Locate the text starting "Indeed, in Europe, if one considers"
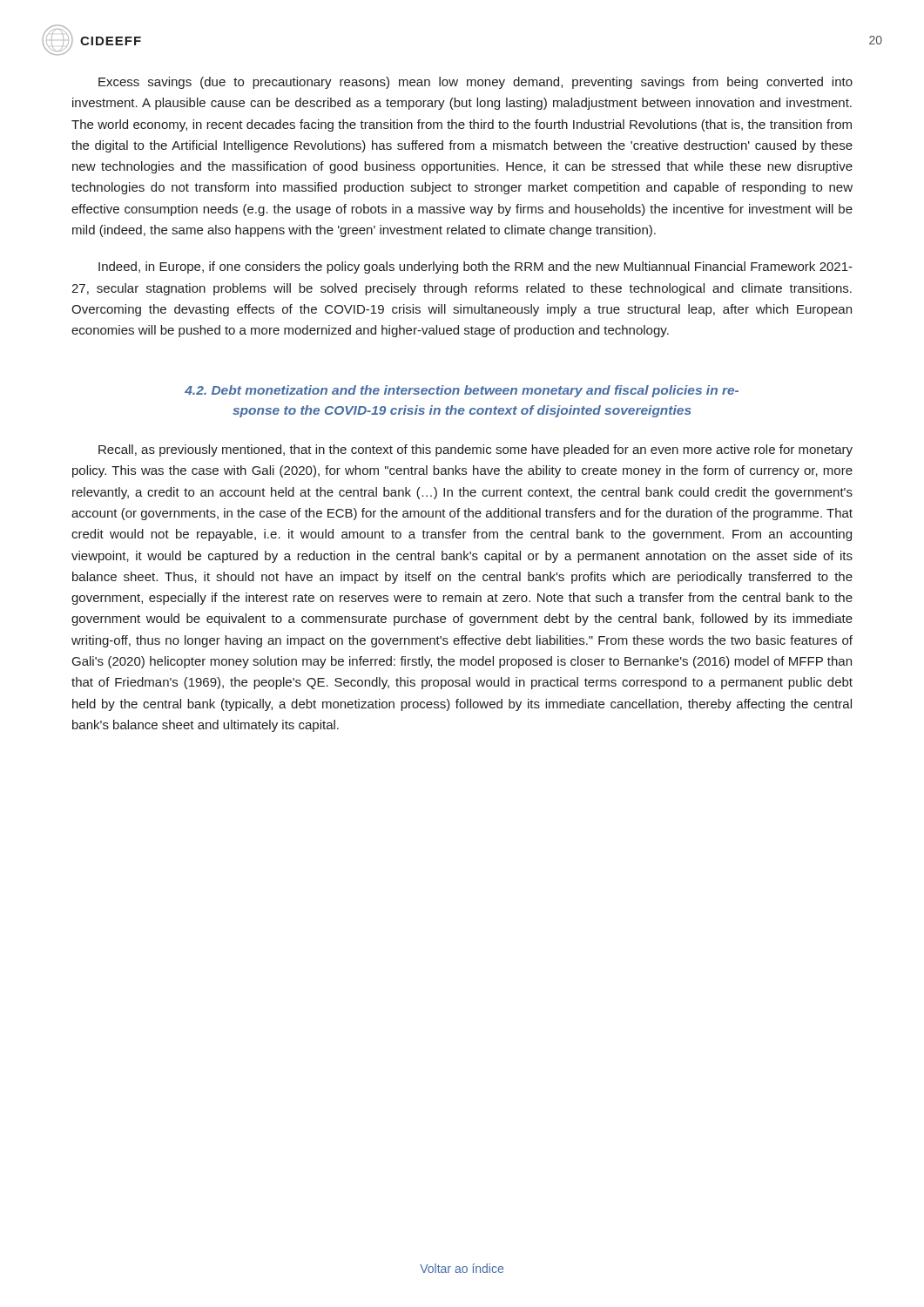 [462, 299]
